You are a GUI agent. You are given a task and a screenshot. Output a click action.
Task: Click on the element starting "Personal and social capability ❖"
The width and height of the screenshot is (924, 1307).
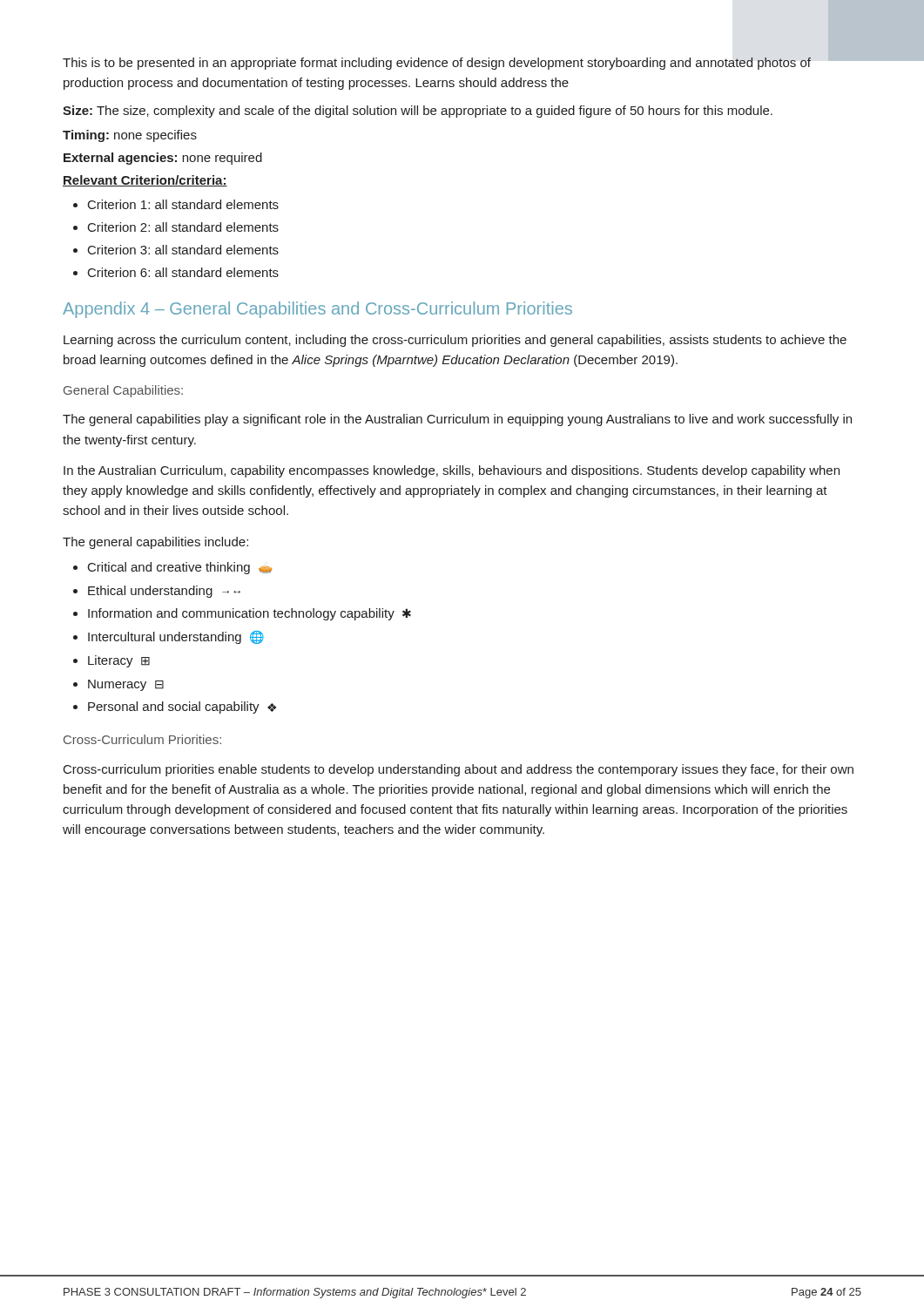pos(182,708)
